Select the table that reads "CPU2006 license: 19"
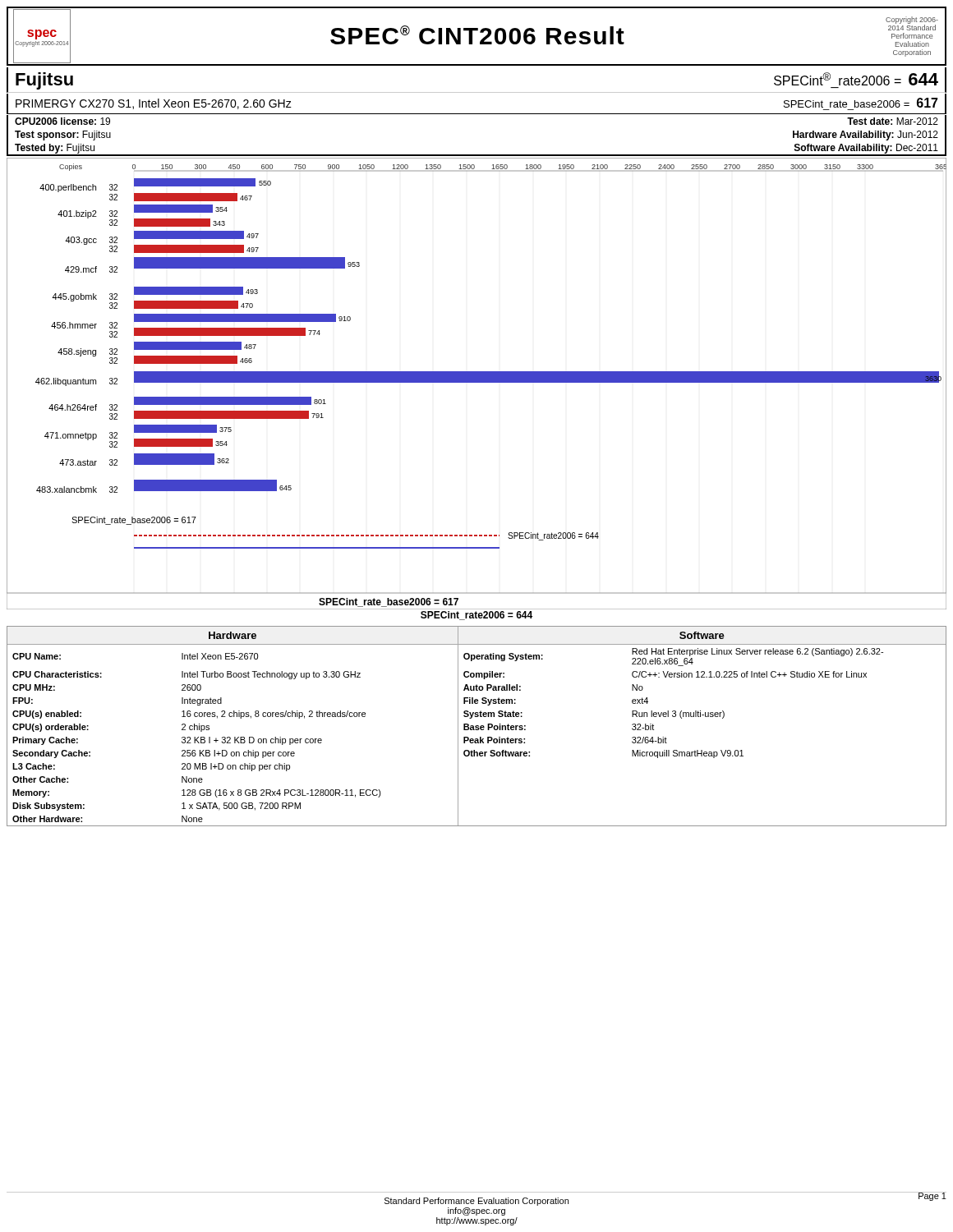Image resolution: width=953 pixels, height=1232 pixels. pos(476,136)
